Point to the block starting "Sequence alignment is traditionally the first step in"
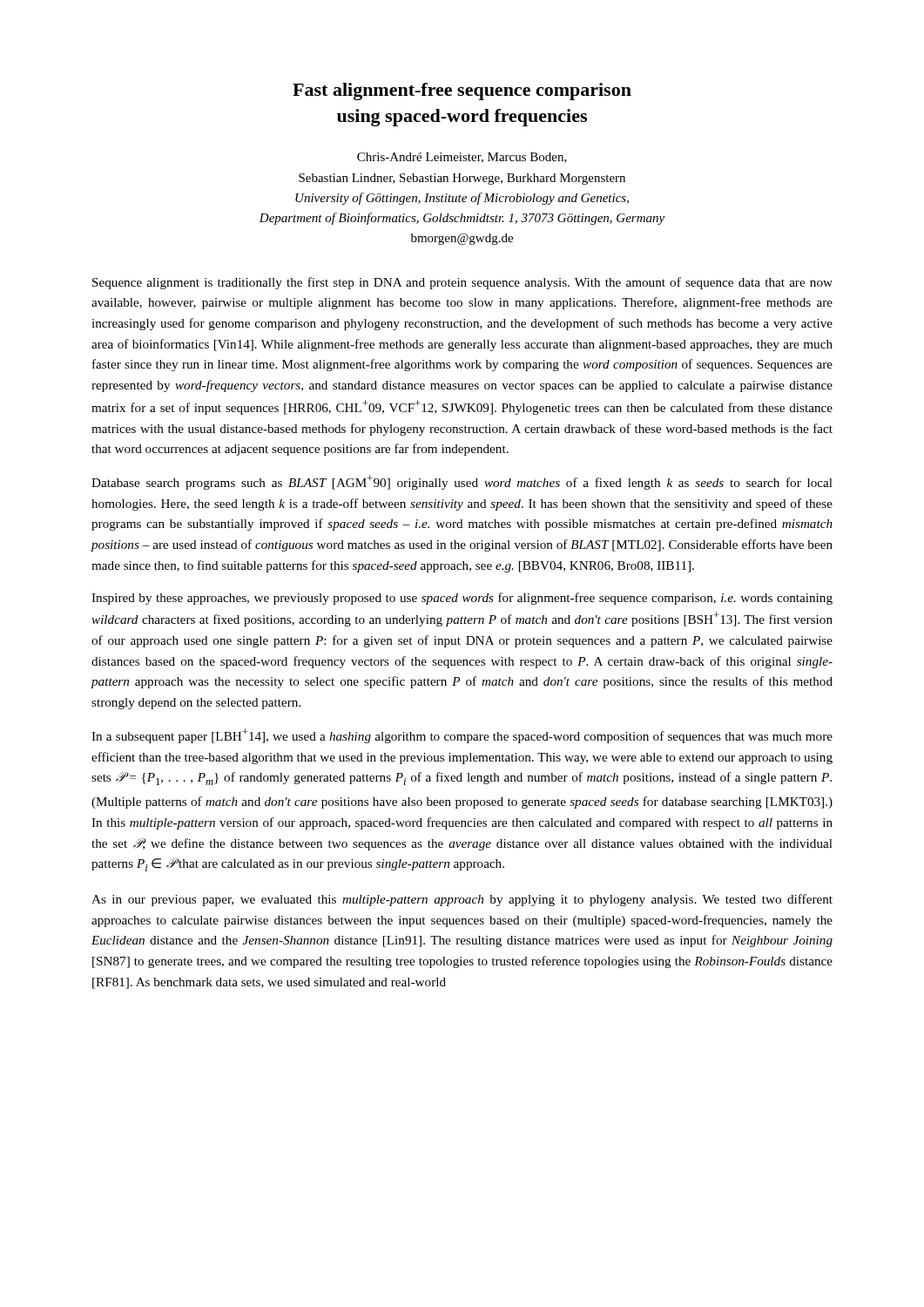The height and width of the screenshot is (1307, 924). click(x=462, y=365)
